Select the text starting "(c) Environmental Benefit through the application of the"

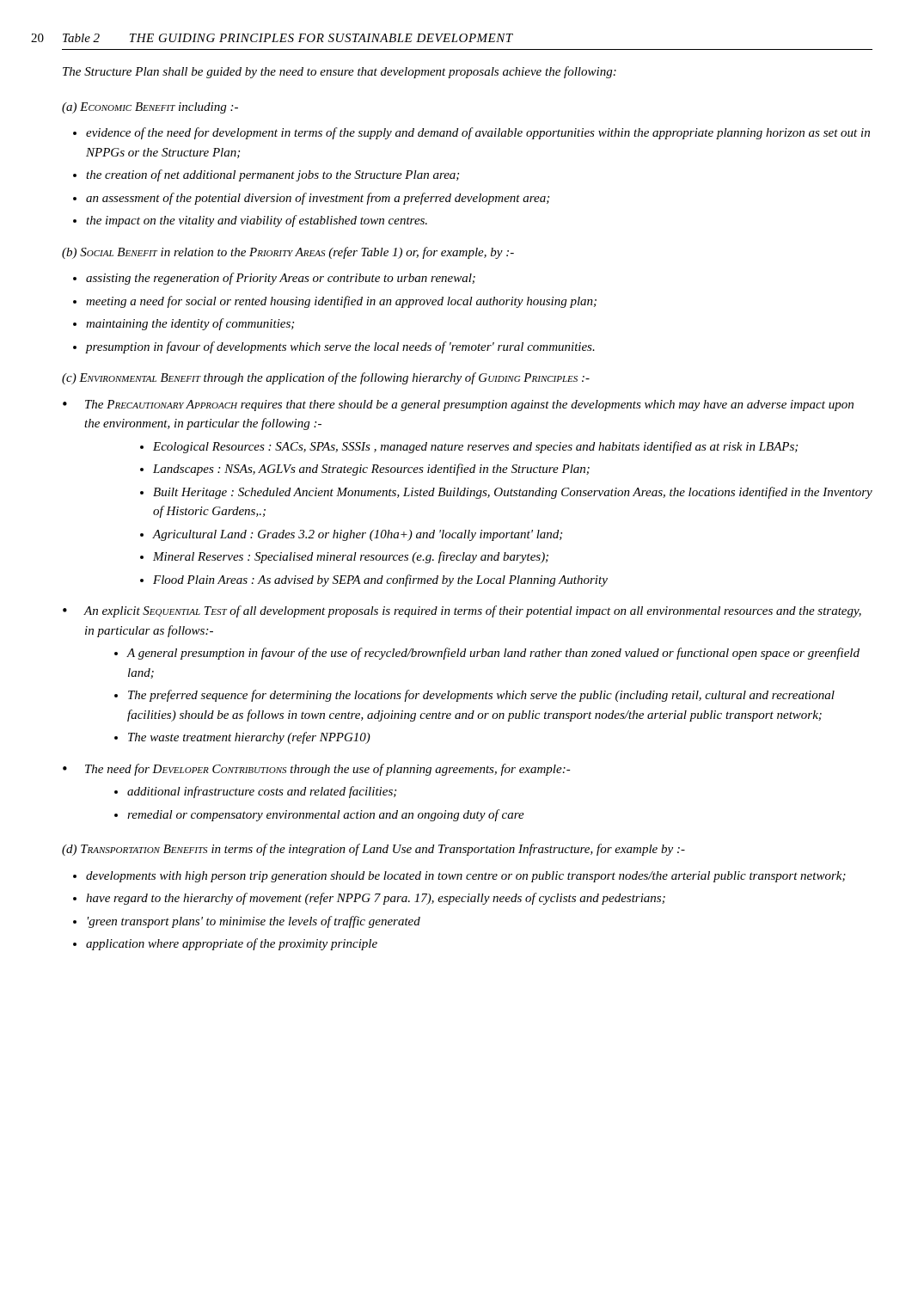(x=326, y=378)
